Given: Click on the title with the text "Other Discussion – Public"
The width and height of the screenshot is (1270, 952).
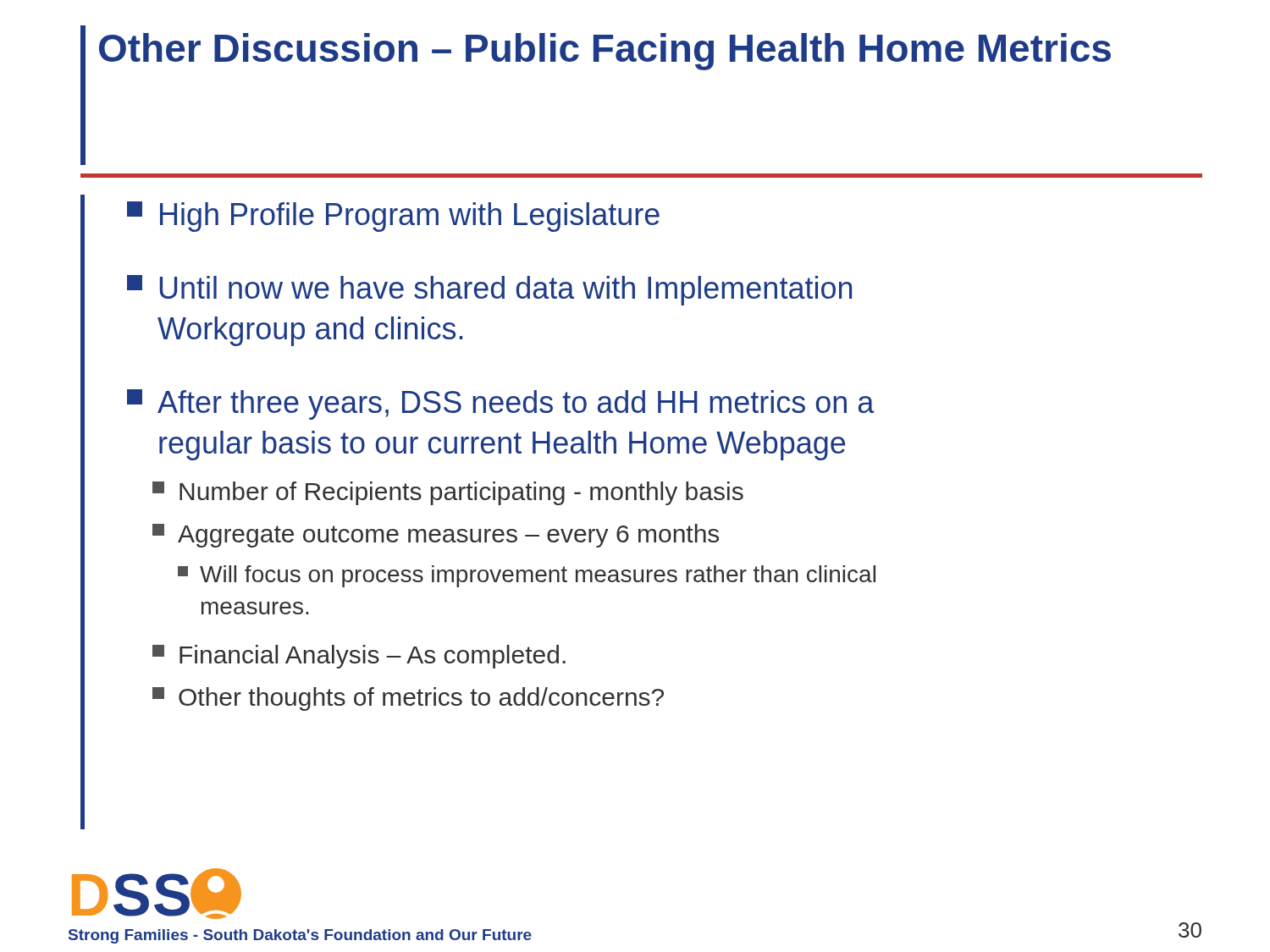Looking at the screenshot, I should click(x=650, y=49).
